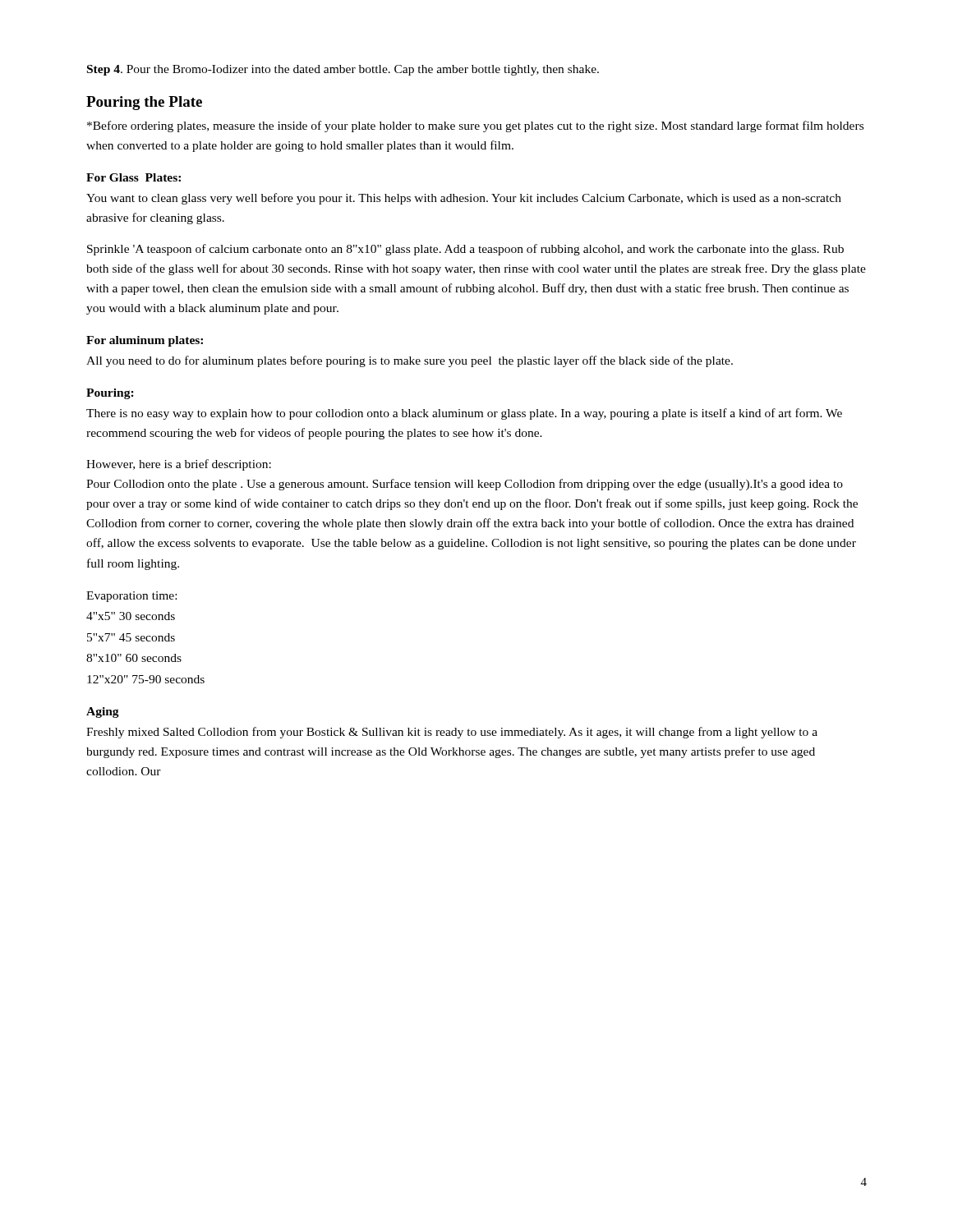The width and height of the screenshot is (953, 1232).
Task: Select the text block with the text "Pour Collodion onto the plate . Use"
Action: (472, 523)
